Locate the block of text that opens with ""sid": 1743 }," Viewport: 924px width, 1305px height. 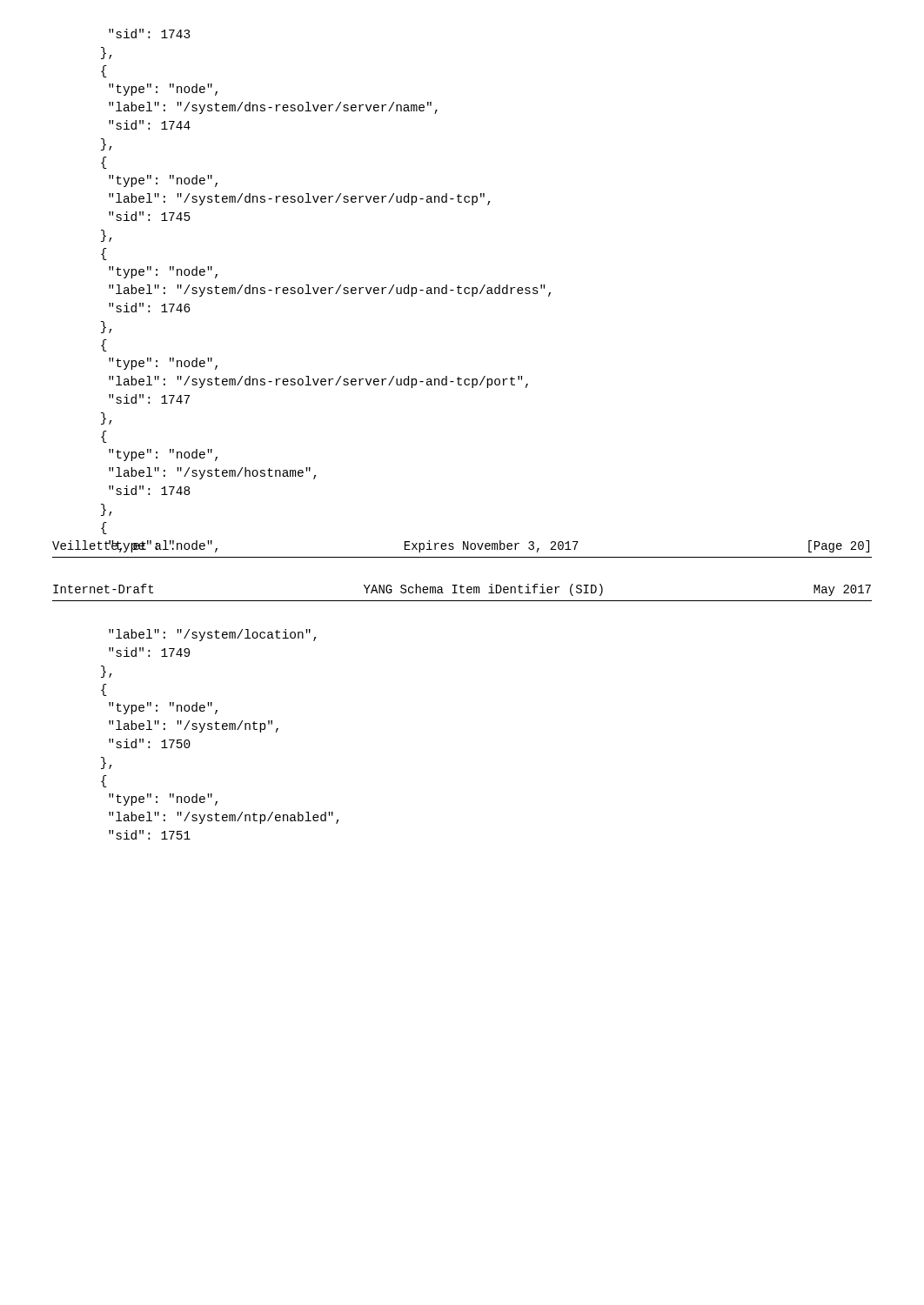click(312, 291)
